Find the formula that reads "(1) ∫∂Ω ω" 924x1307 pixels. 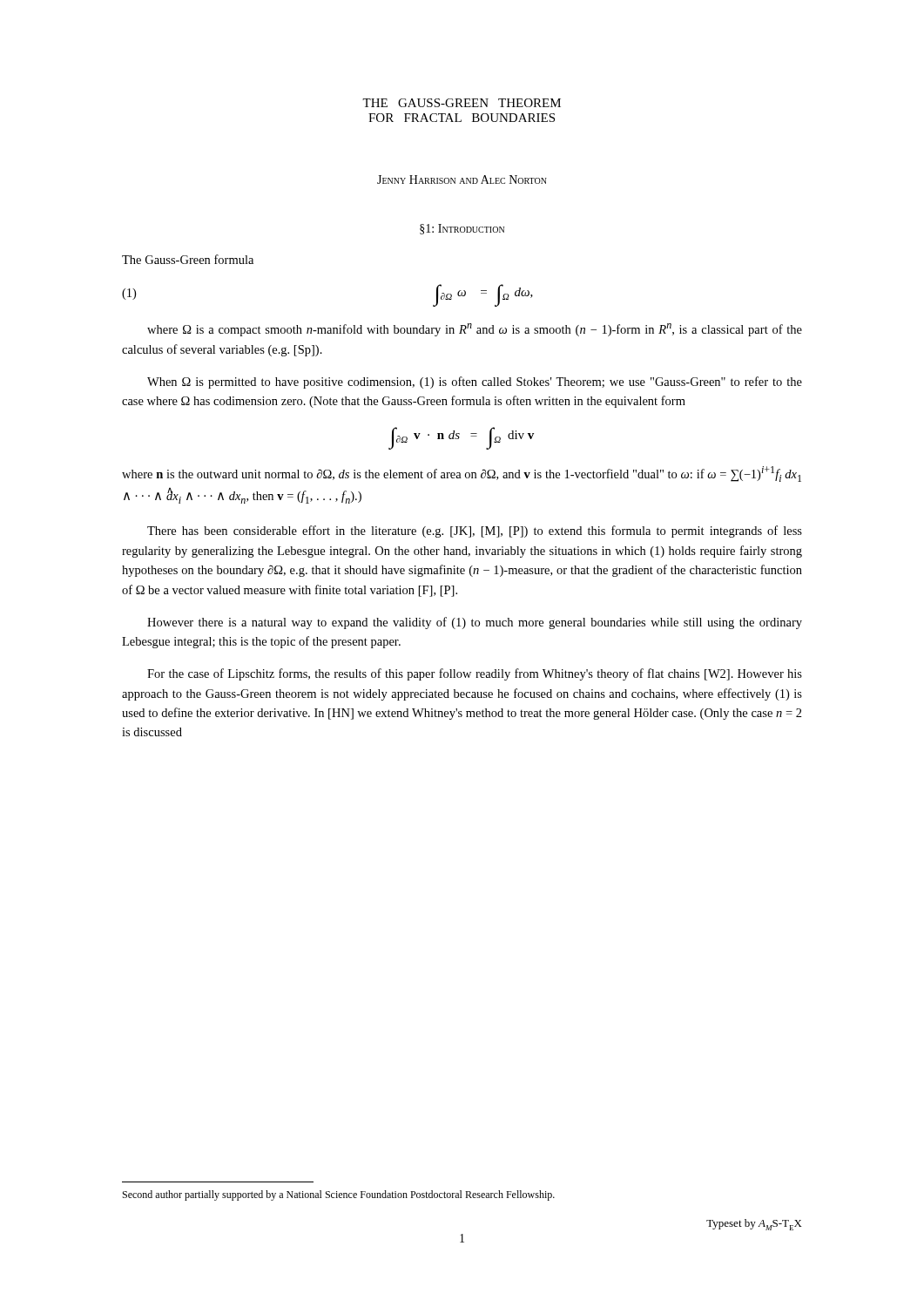462,294
